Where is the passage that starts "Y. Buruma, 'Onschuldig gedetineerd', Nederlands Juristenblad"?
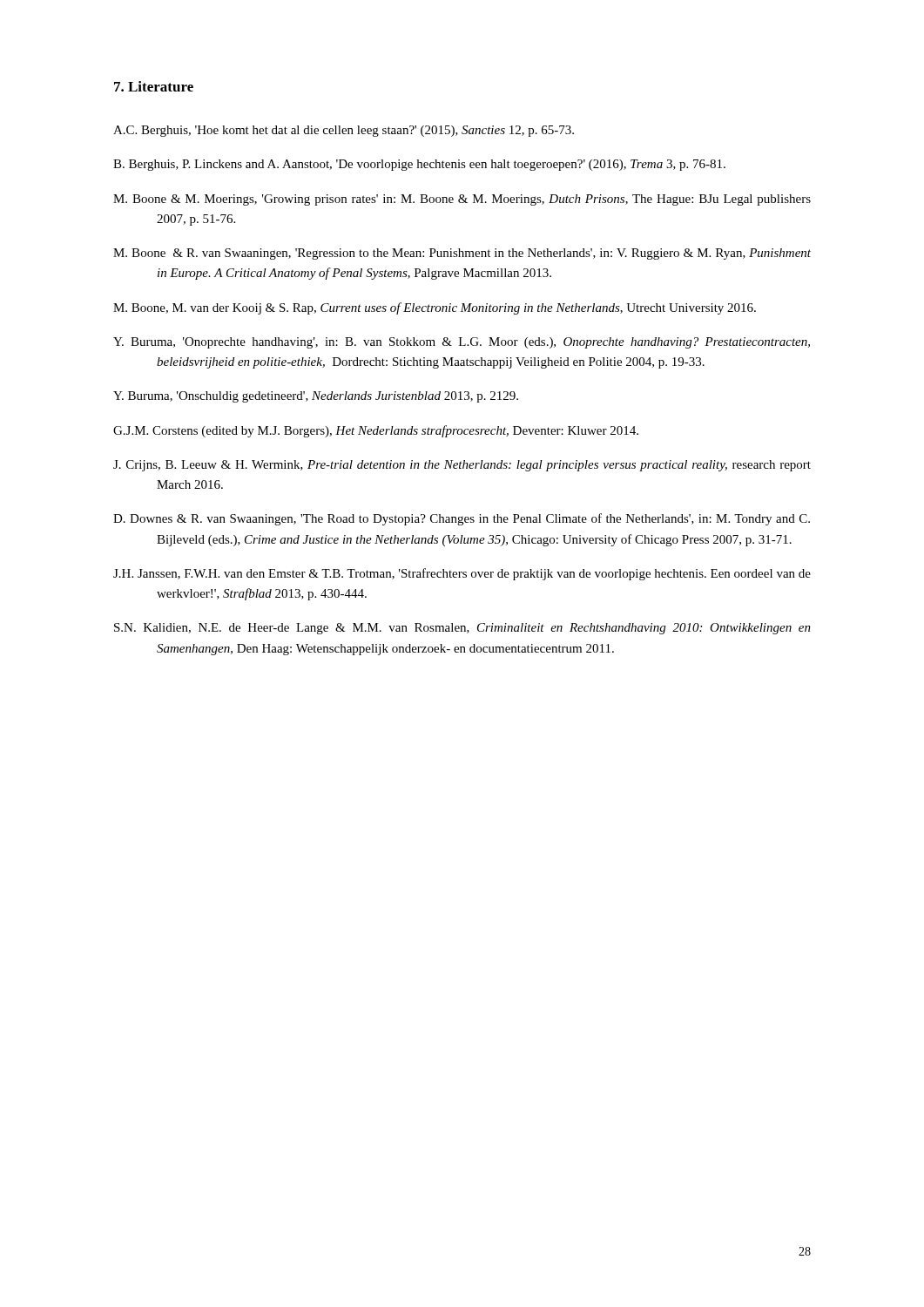Viewport: 924px width, 1307px height. [316, 396]
